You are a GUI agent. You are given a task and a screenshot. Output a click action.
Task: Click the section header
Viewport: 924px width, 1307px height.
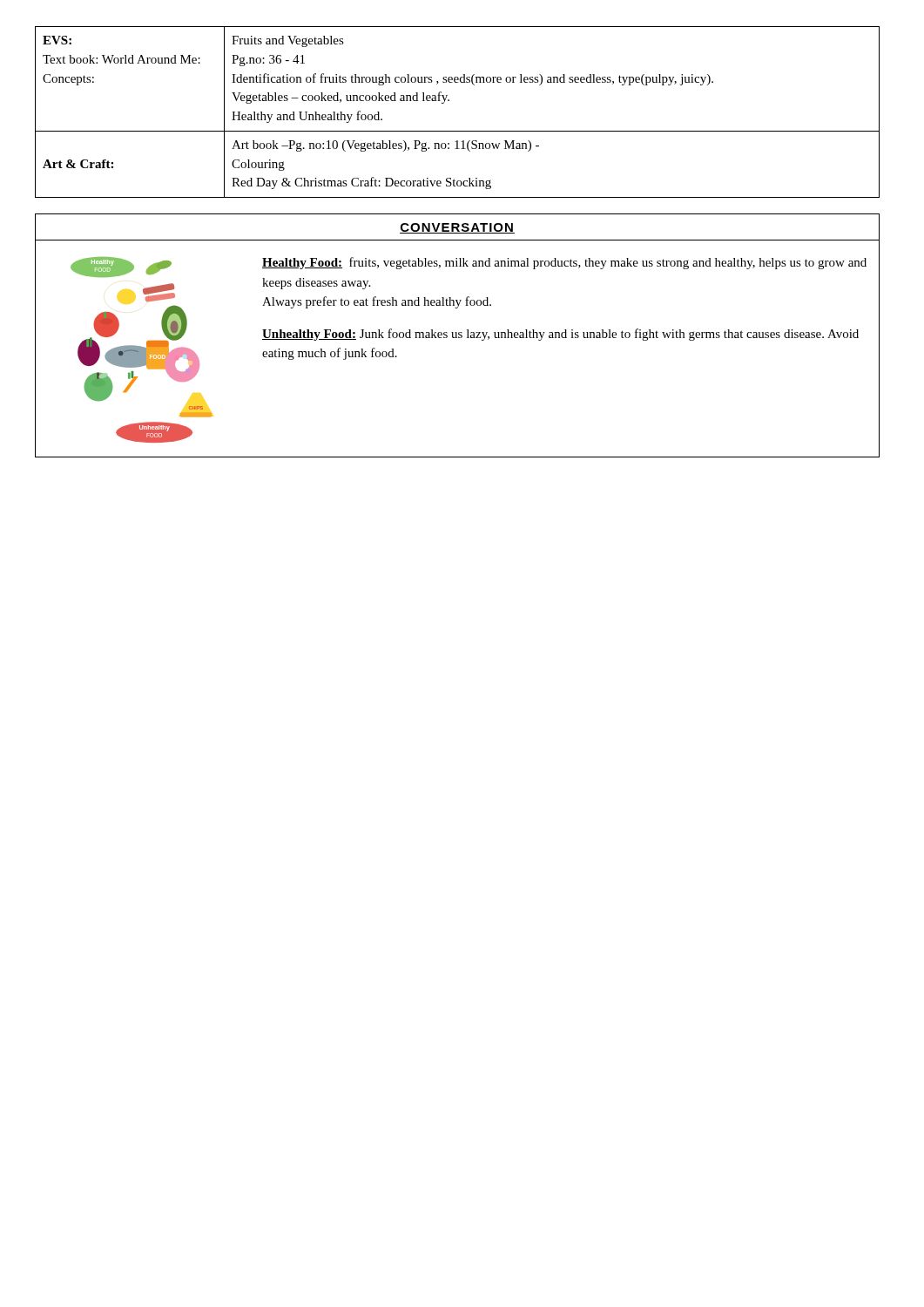pyautogui.click(x=457, y=227)
